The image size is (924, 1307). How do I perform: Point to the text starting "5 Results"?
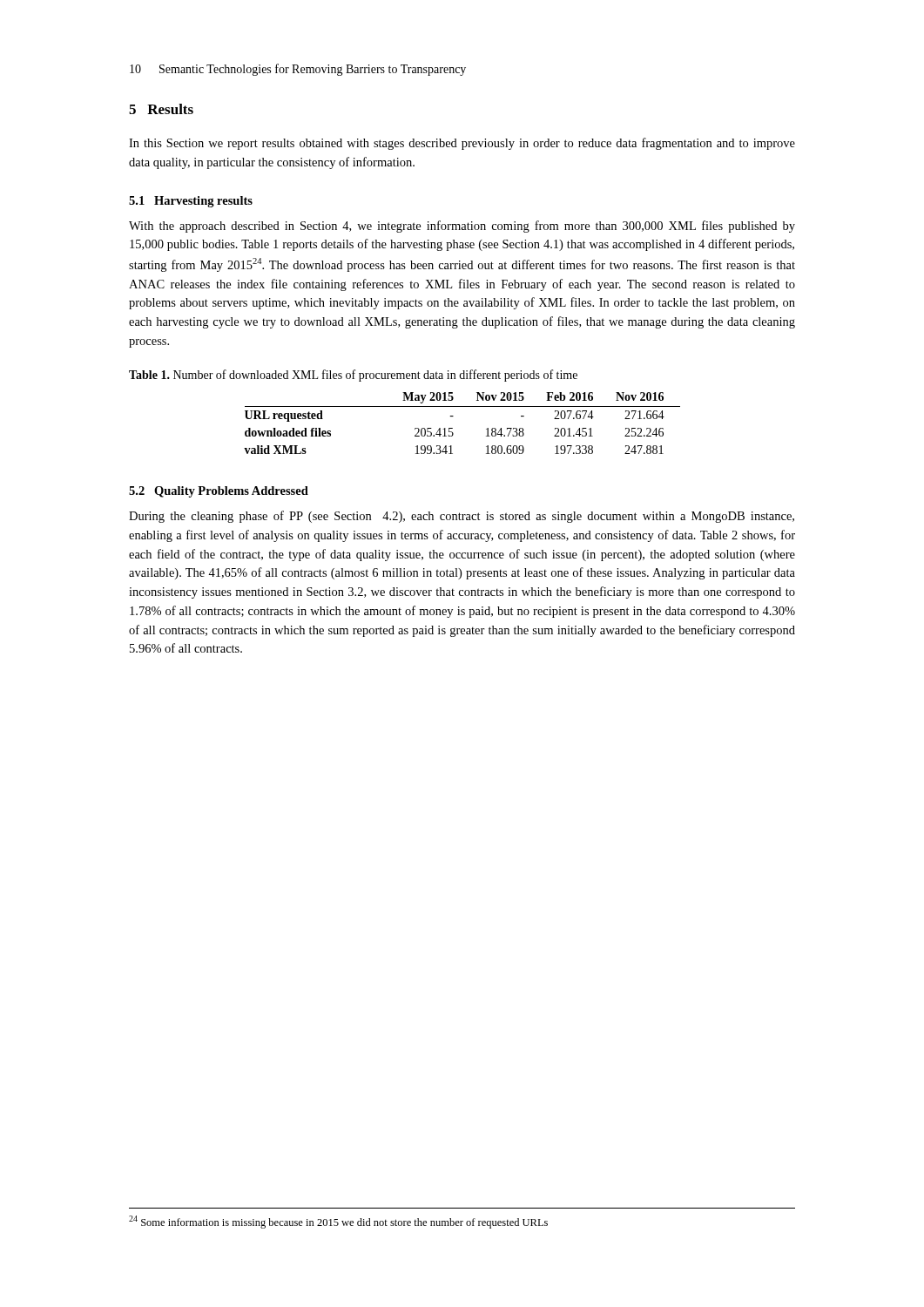tap(161, 109)
